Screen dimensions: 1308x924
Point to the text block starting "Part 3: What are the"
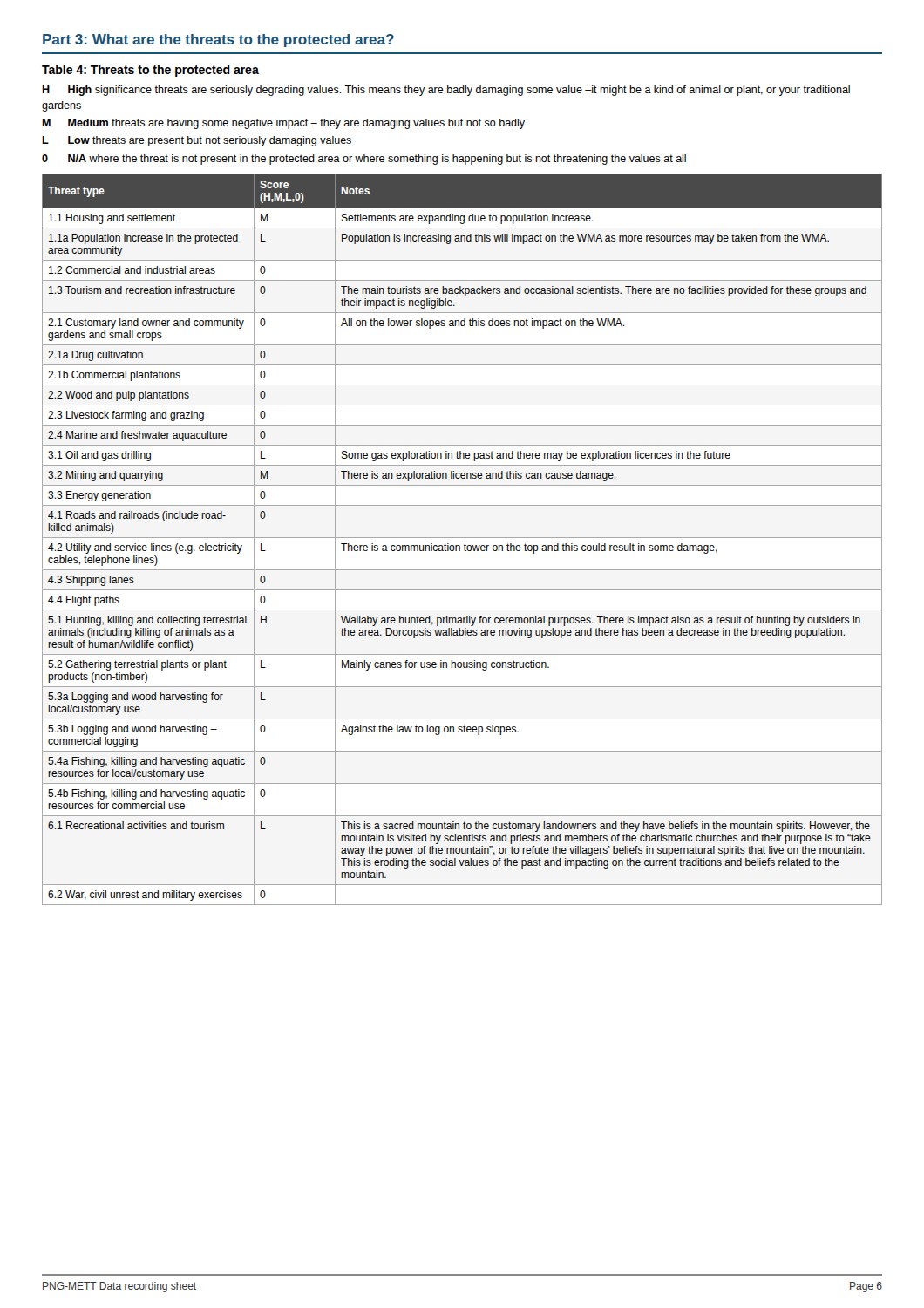(x=218, y=40)
